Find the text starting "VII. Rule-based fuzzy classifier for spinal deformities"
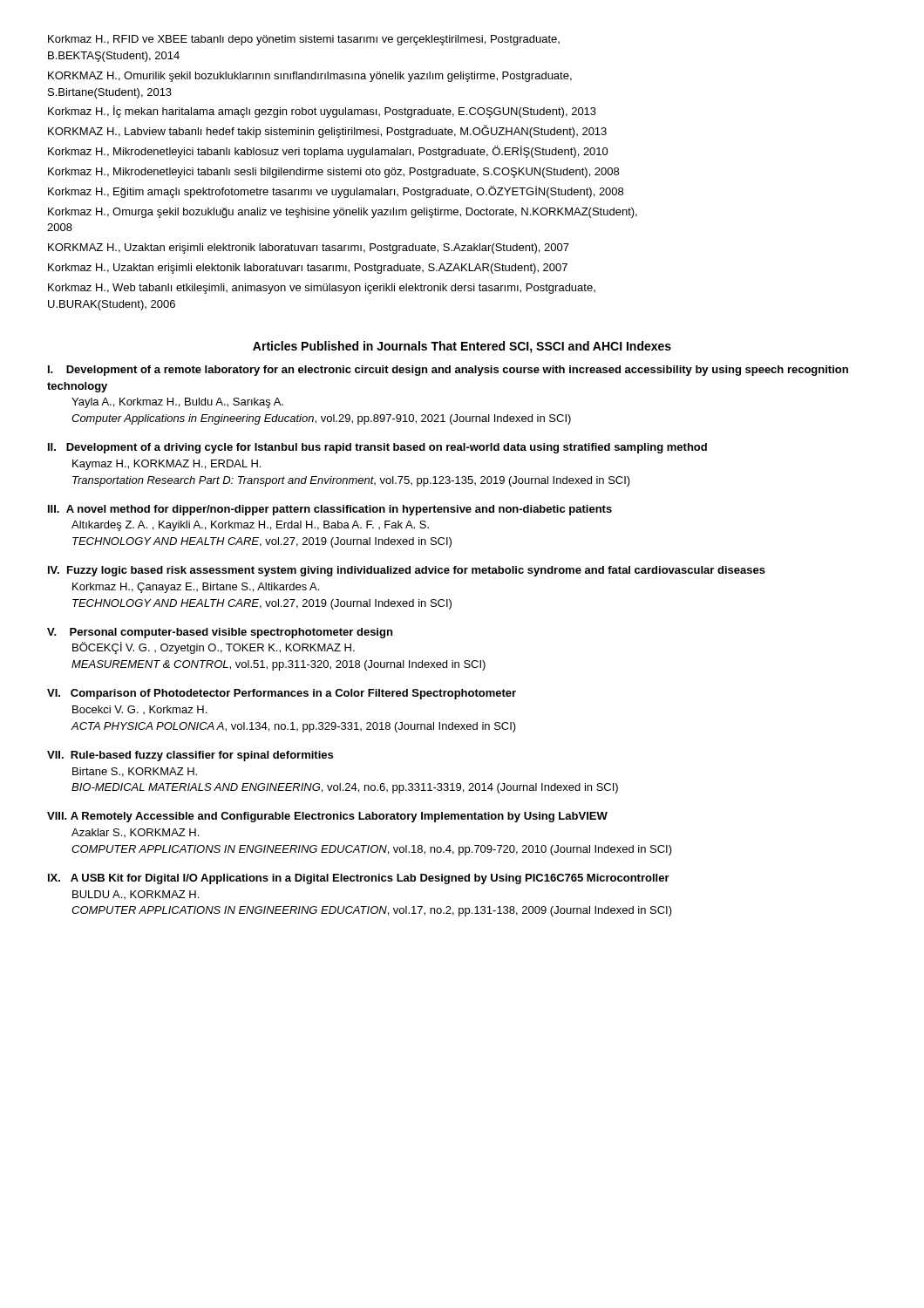Screen dimensions: 1308x924 (x=190, y=756)
